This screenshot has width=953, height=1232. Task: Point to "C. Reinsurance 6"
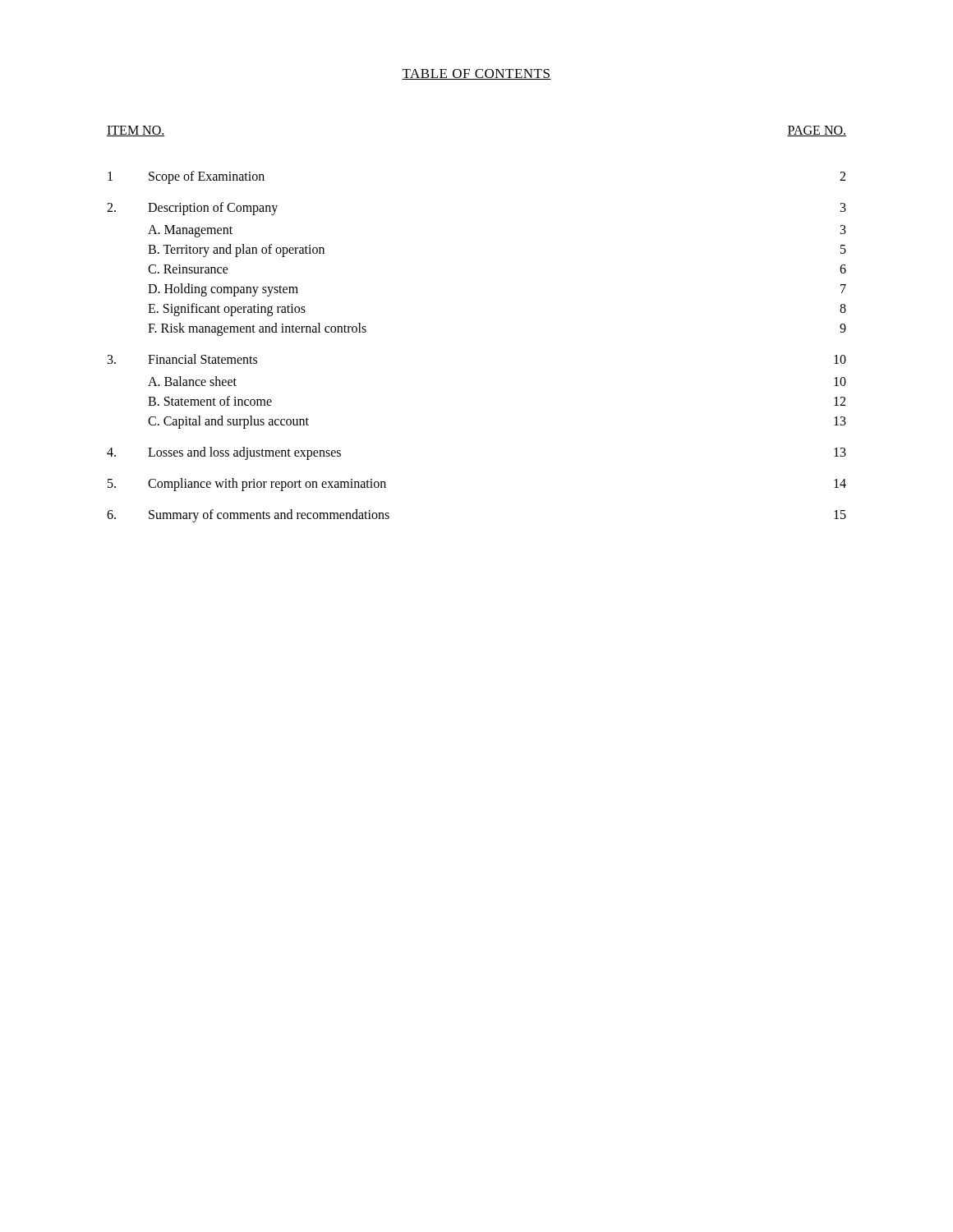tap(191, 270)
